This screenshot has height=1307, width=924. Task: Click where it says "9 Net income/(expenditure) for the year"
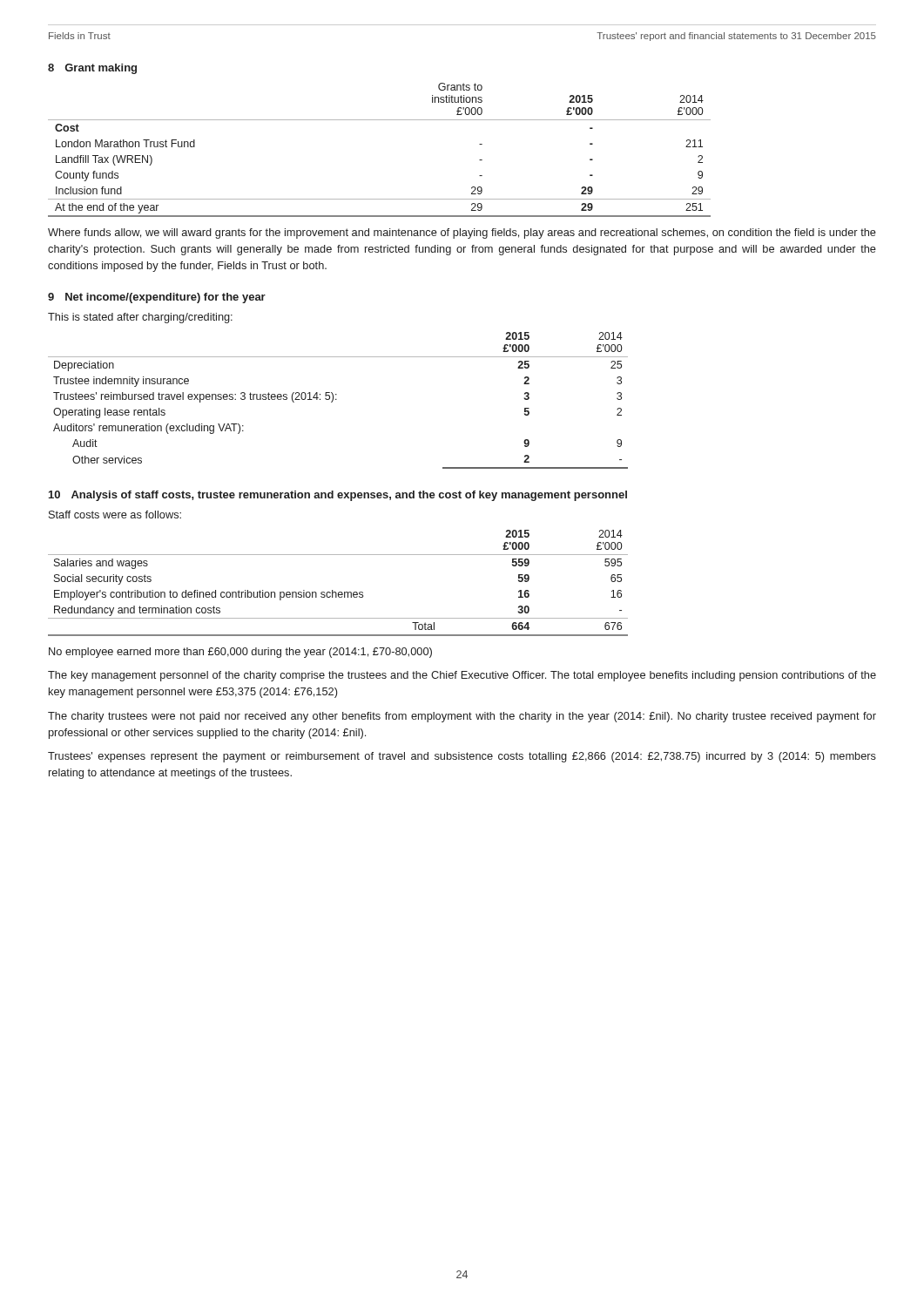pos(157,296)
